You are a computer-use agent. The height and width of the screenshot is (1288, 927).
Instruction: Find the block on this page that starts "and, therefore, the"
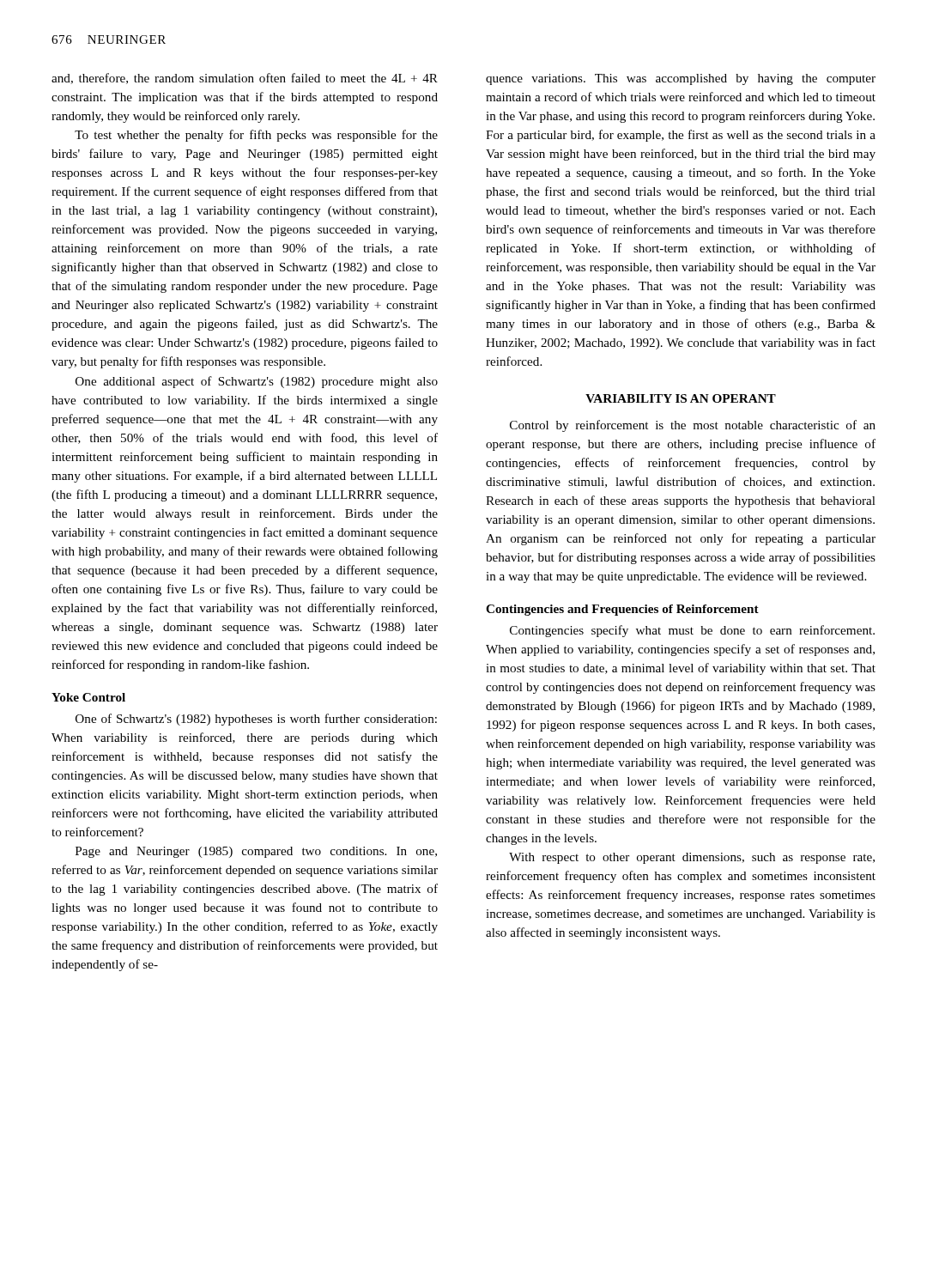coord(245,371)
